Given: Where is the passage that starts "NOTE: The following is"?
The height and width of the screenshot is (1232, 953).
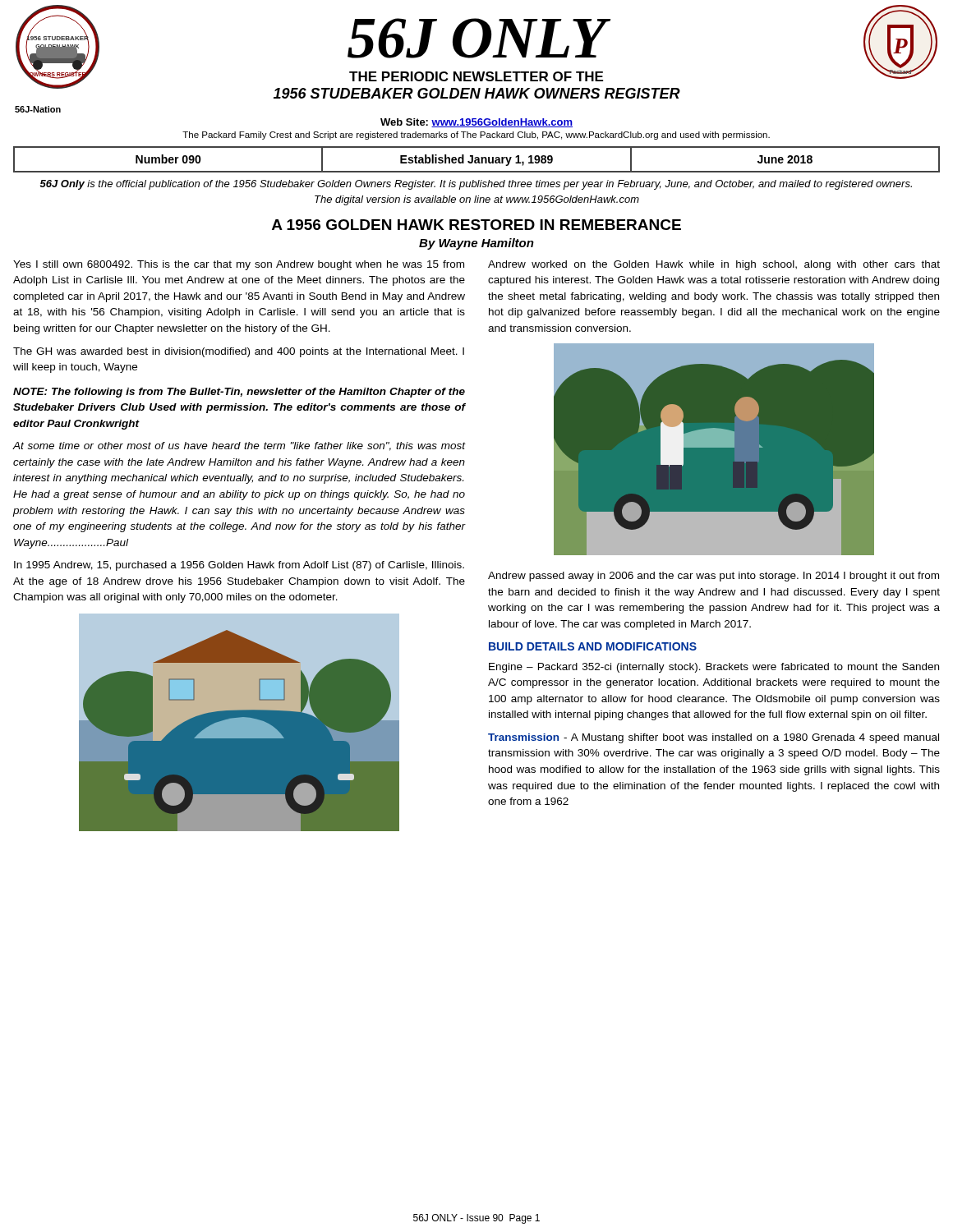Looking at the screenshot, I should (239, 407).
